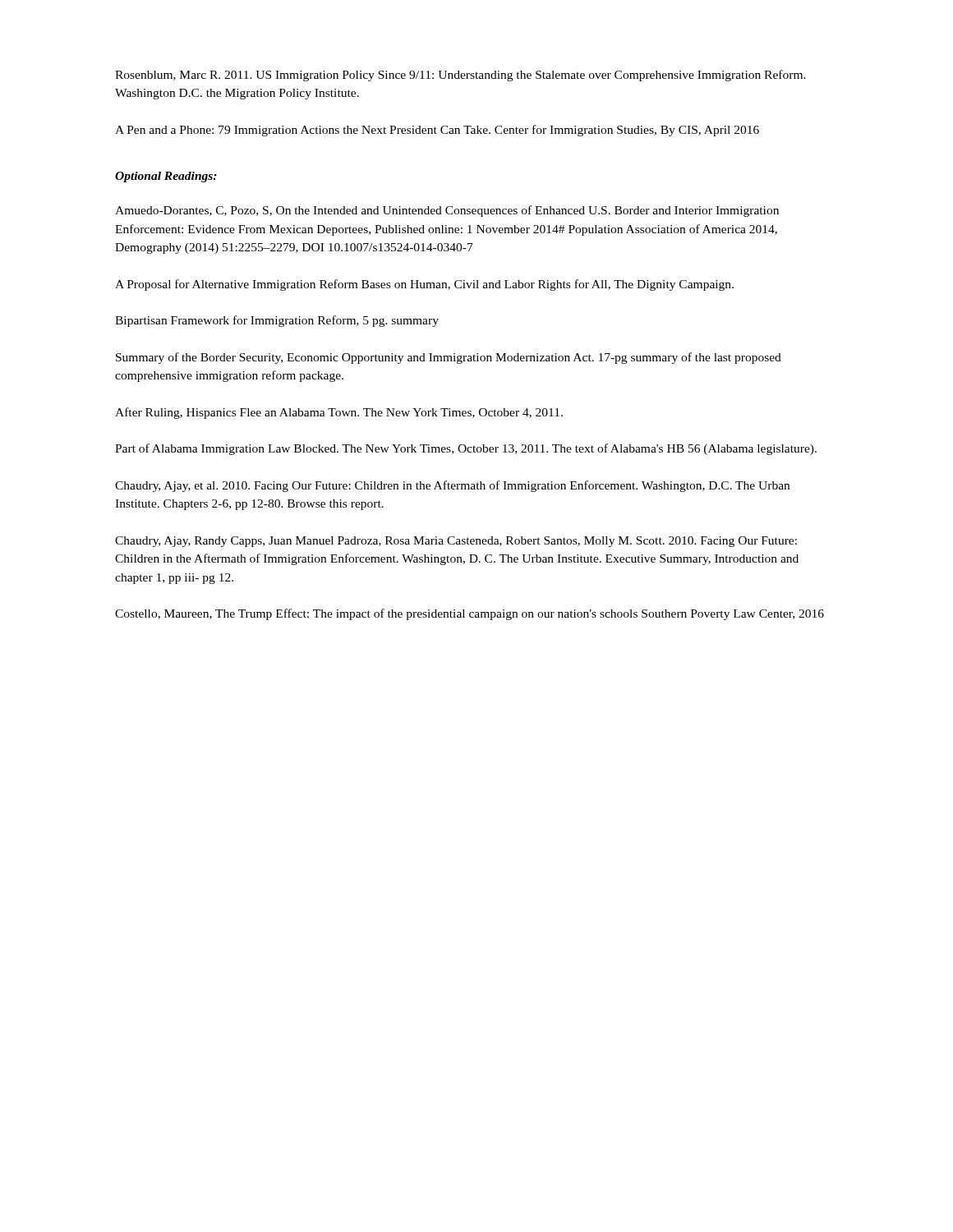Screen dimensions: 1232x953
Task: Locate the text starting "A Pen and a Phone: 79"
Action: [437, 129]
